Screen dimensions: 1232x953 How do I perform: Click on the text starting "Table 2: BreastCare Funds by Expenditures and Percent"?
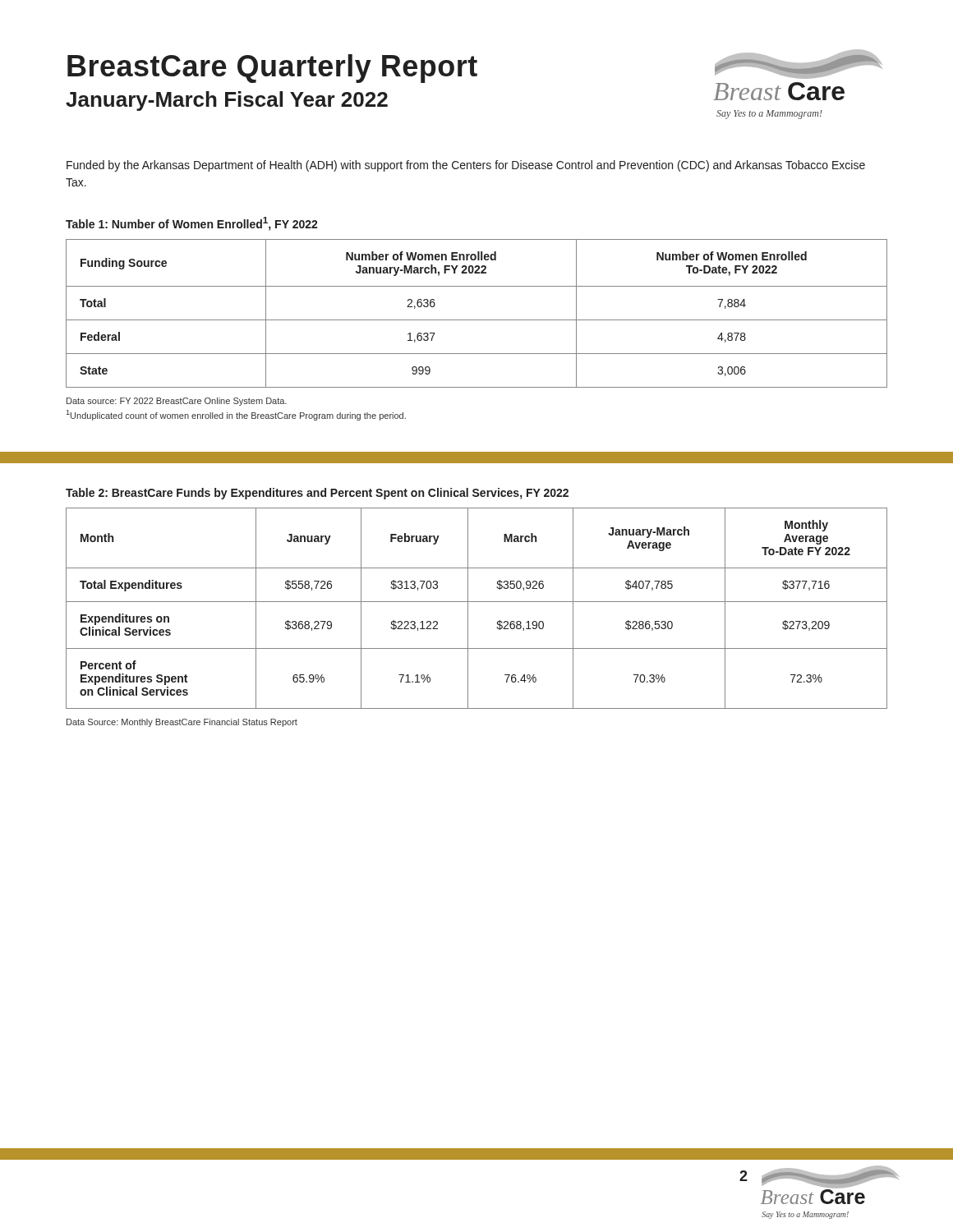click(x=317, y=493)
